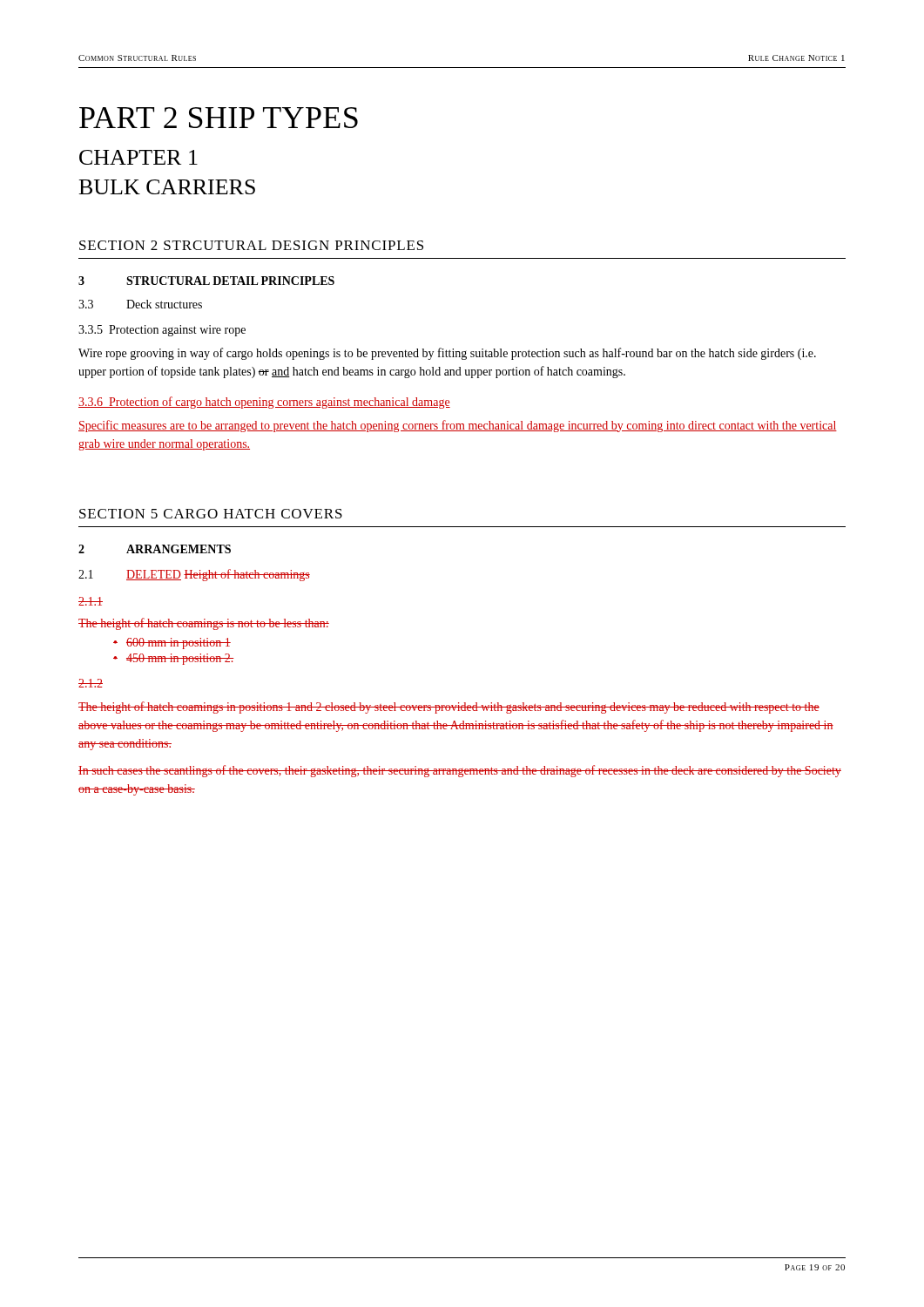Click on the text block that reads "In such cases the"
This screenshot has height=1307, width=924.
[460, 779]
